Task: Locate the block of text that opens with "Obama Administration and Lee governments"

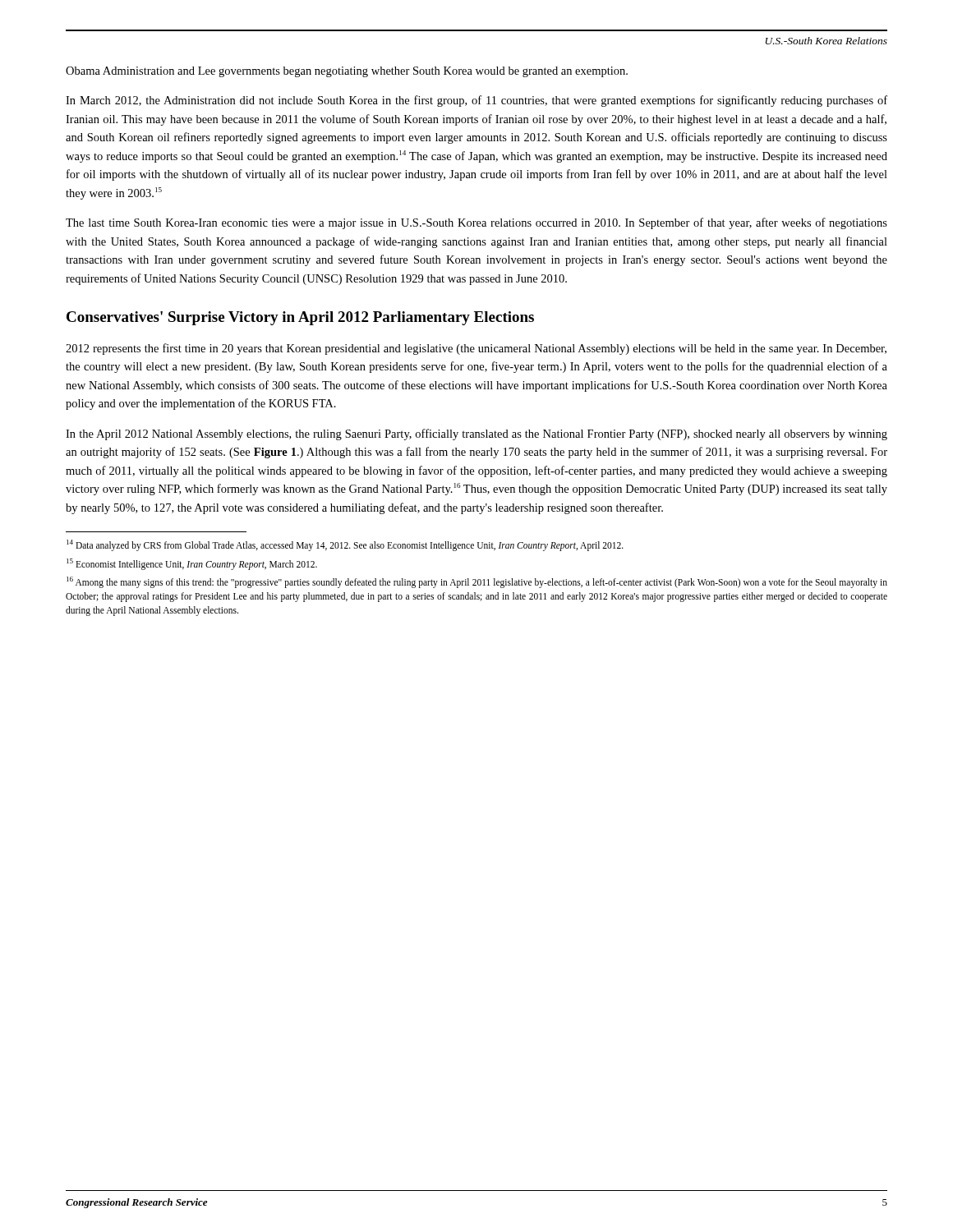Action: pyautogui.click(x=476, y=71)
